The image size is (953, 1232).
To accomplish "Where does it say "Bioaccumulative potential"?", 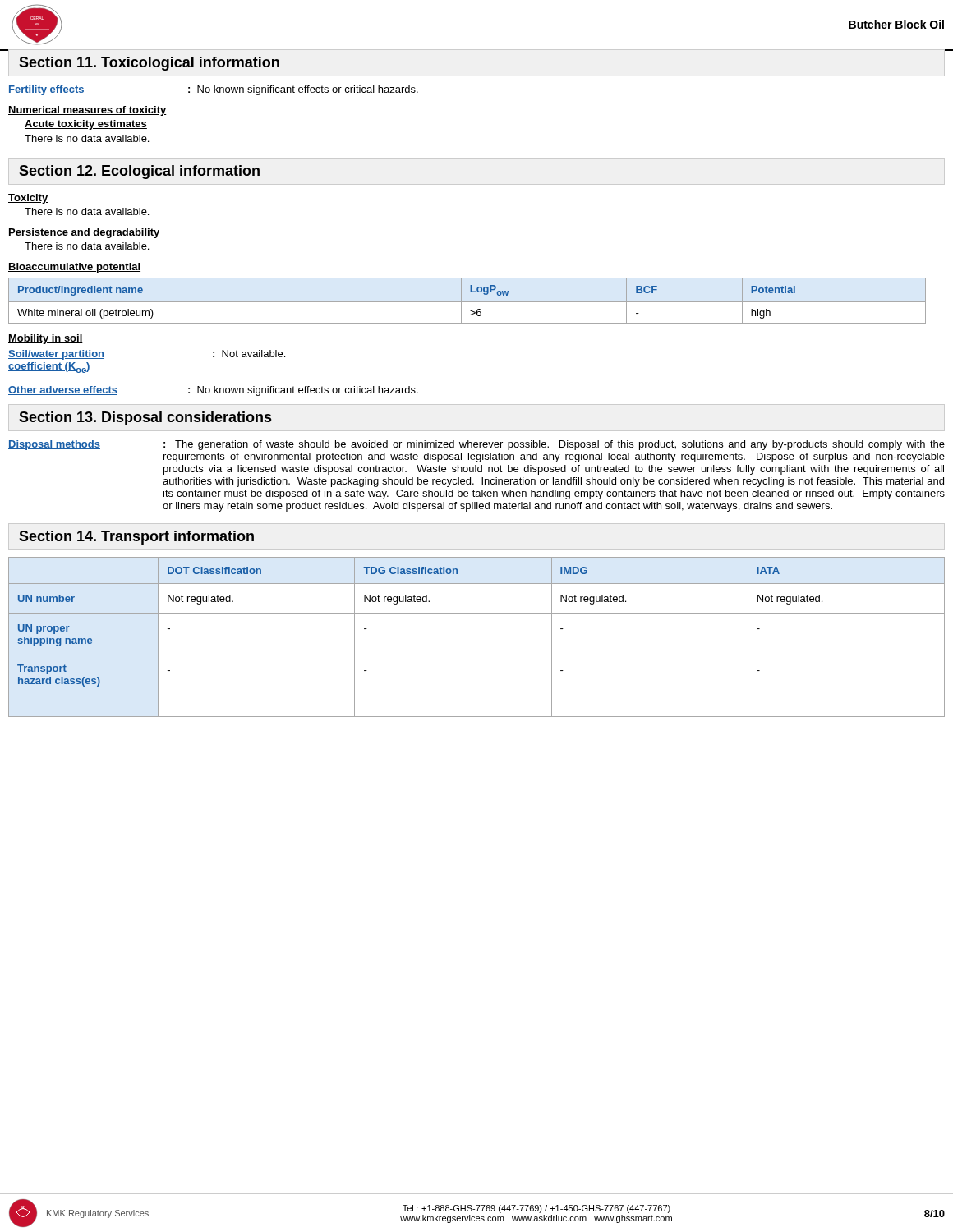I will (74, 266).
